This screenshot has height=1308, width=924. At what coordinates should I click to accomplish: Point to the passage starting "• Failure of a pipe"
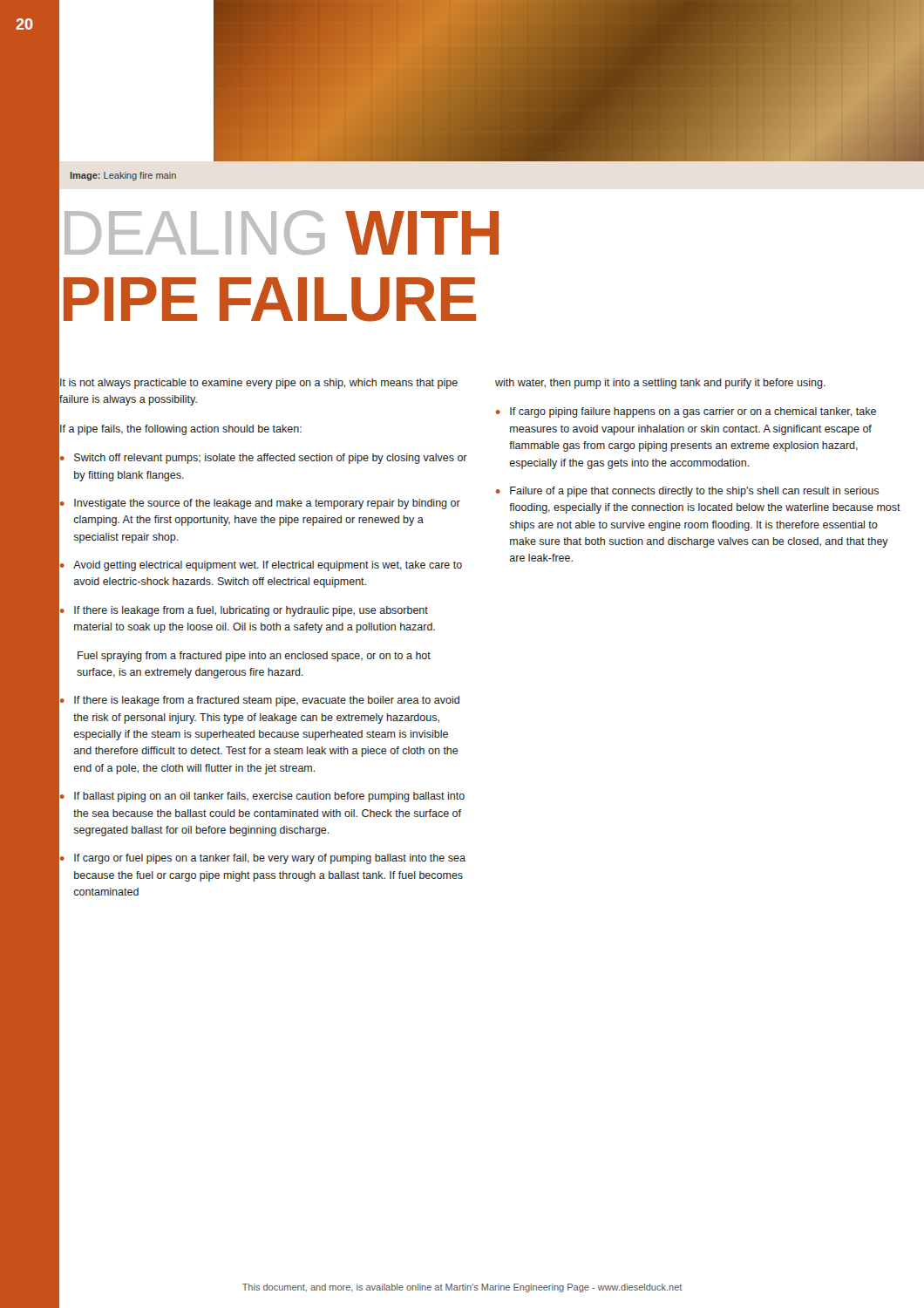700,525
